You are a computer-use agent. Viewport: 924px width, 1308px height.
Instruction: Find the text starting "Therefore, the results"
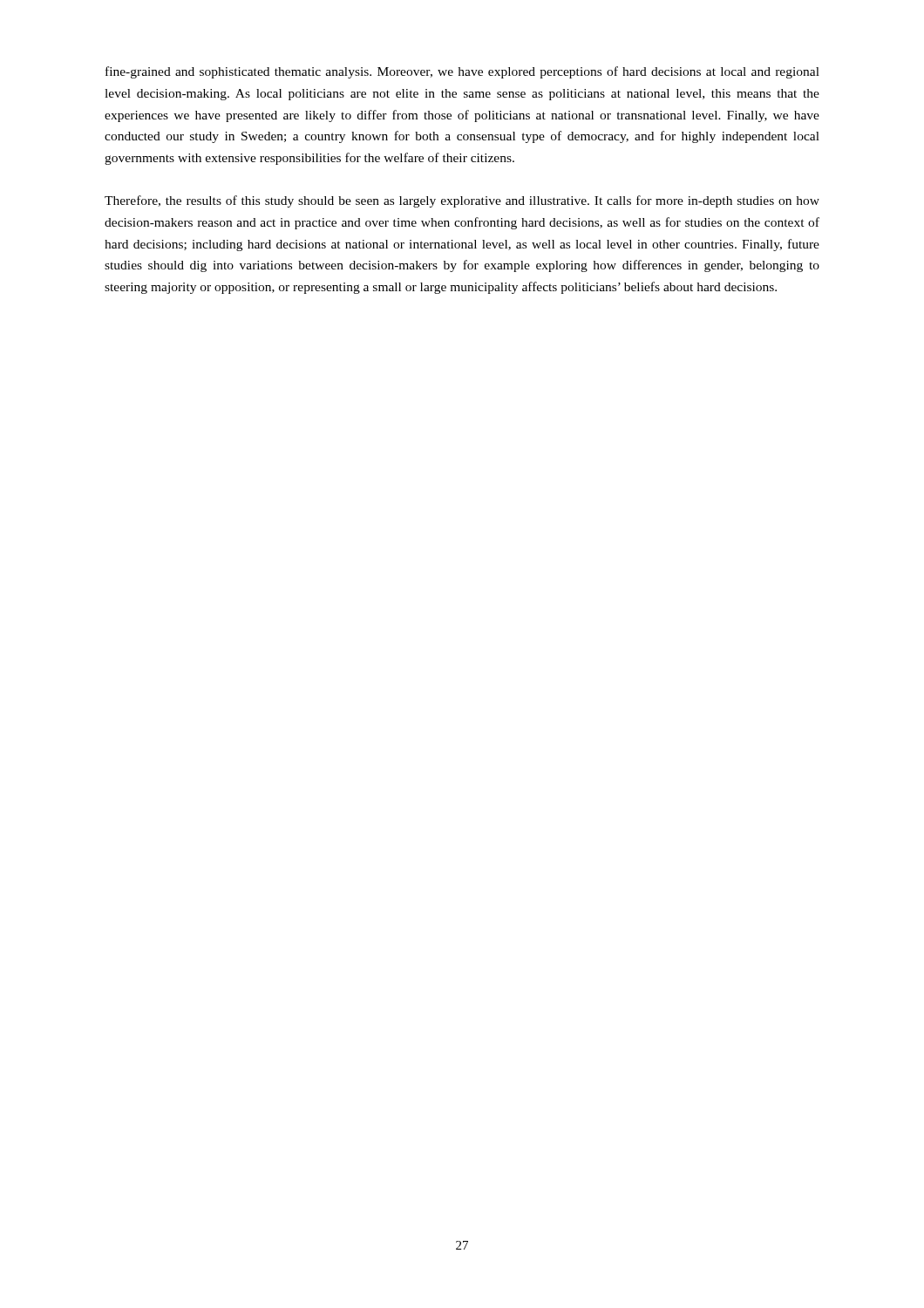point(462,243)
